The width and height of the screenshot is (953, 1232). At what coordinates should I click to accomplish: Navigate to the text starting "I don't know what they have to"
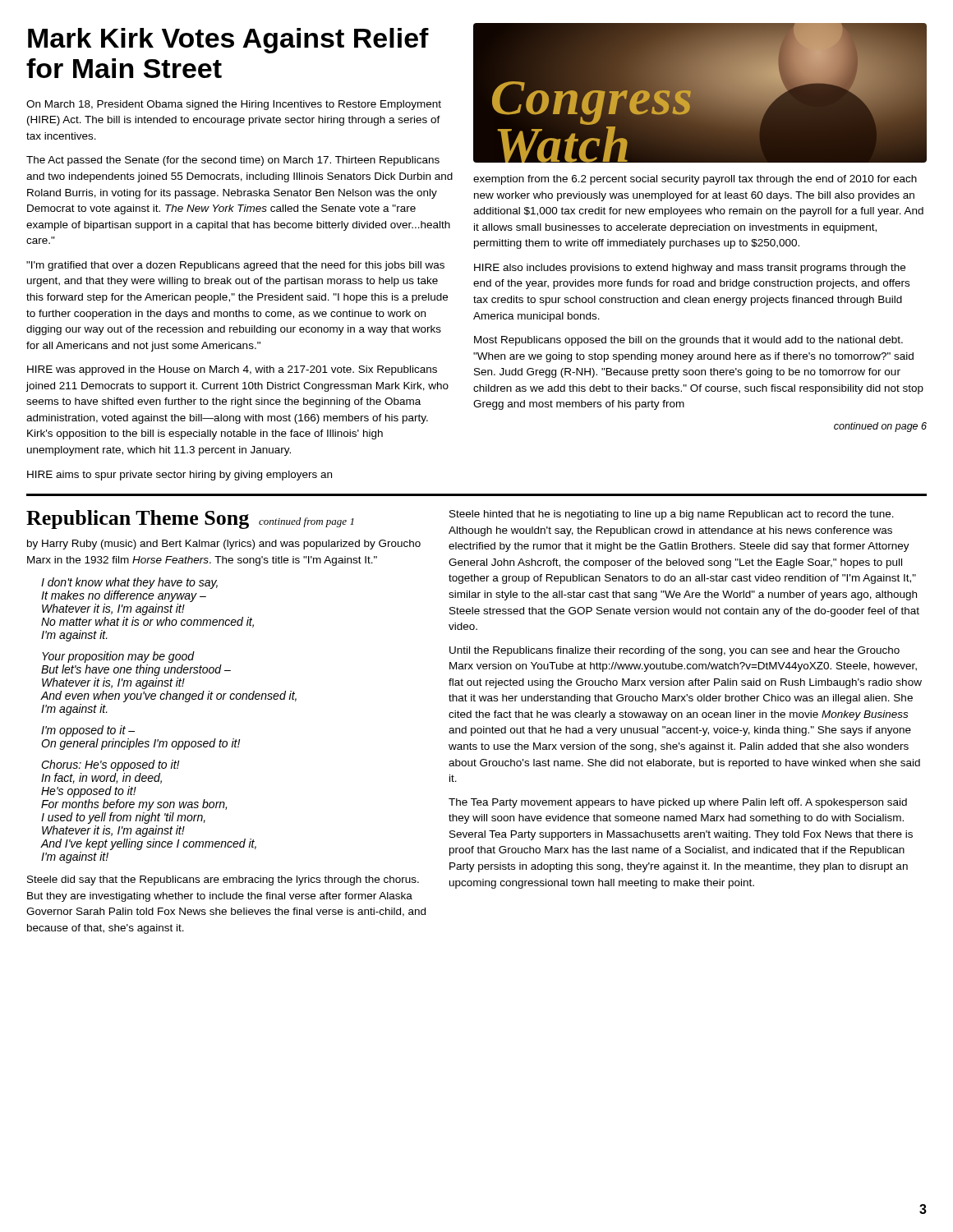coord(148,609)
